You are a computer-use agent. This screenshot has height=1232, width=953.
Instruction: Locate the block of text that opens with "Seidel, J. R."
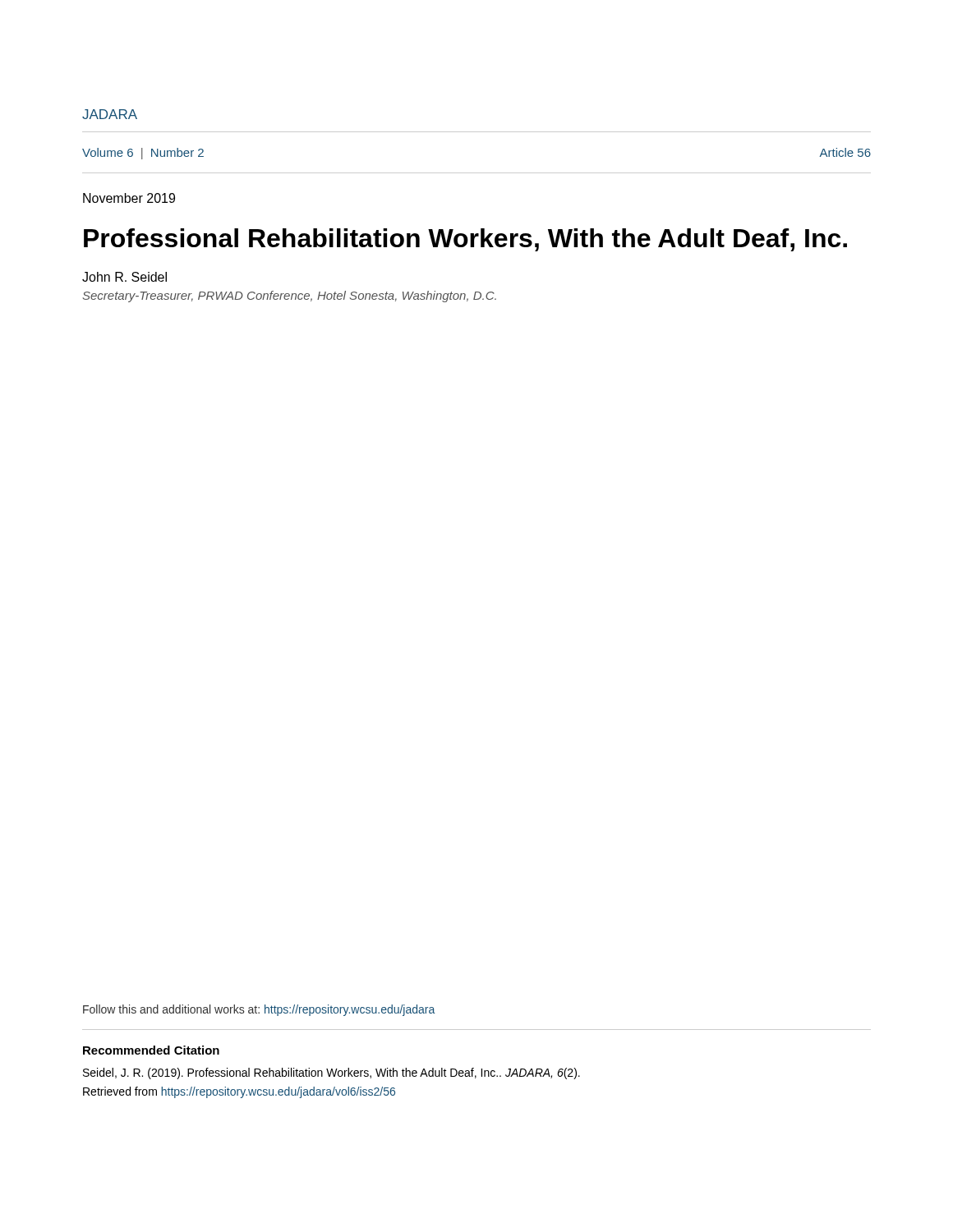point(331,1082)
